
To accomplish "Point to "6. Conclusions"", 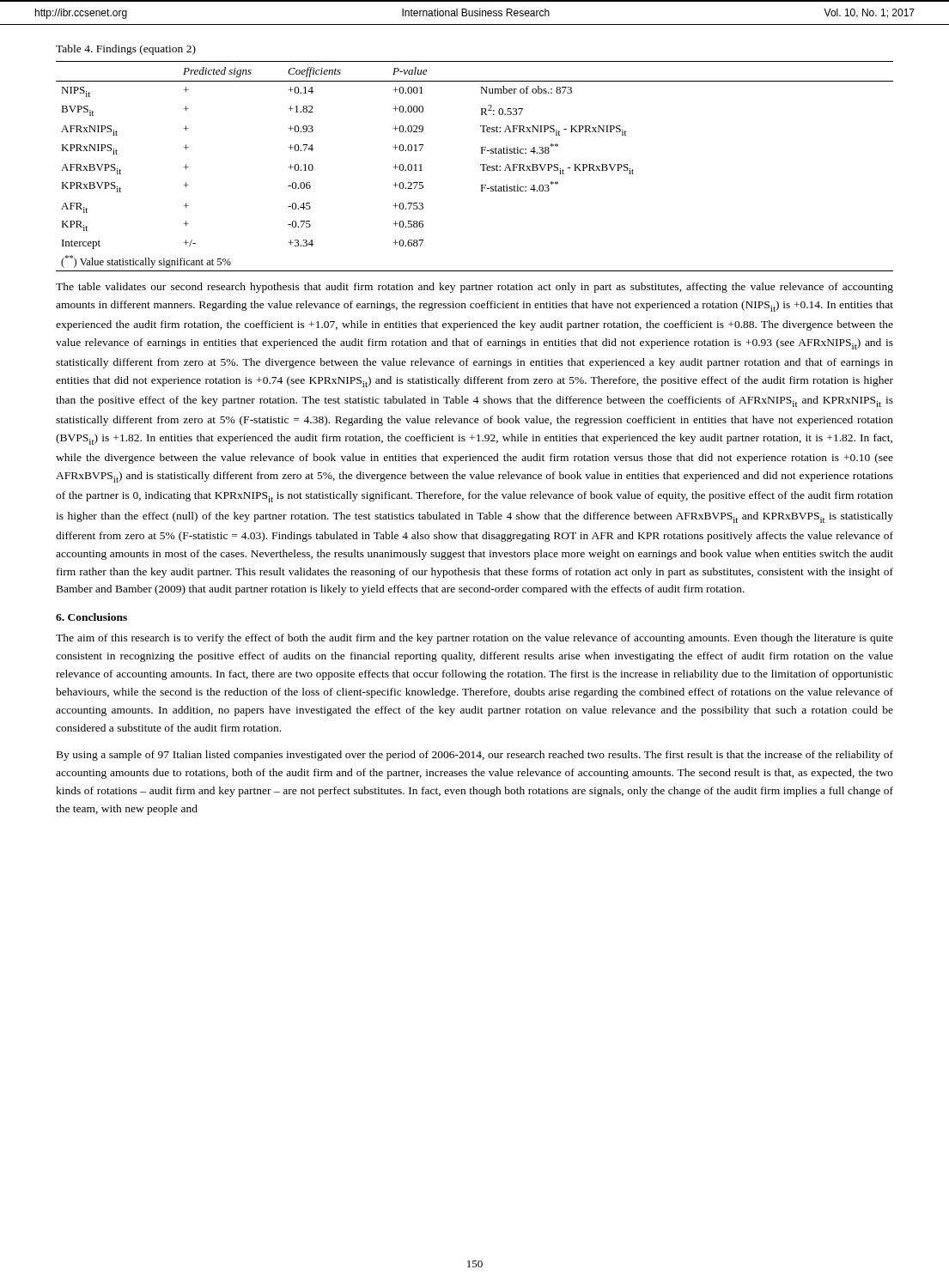I will point(92,617).
